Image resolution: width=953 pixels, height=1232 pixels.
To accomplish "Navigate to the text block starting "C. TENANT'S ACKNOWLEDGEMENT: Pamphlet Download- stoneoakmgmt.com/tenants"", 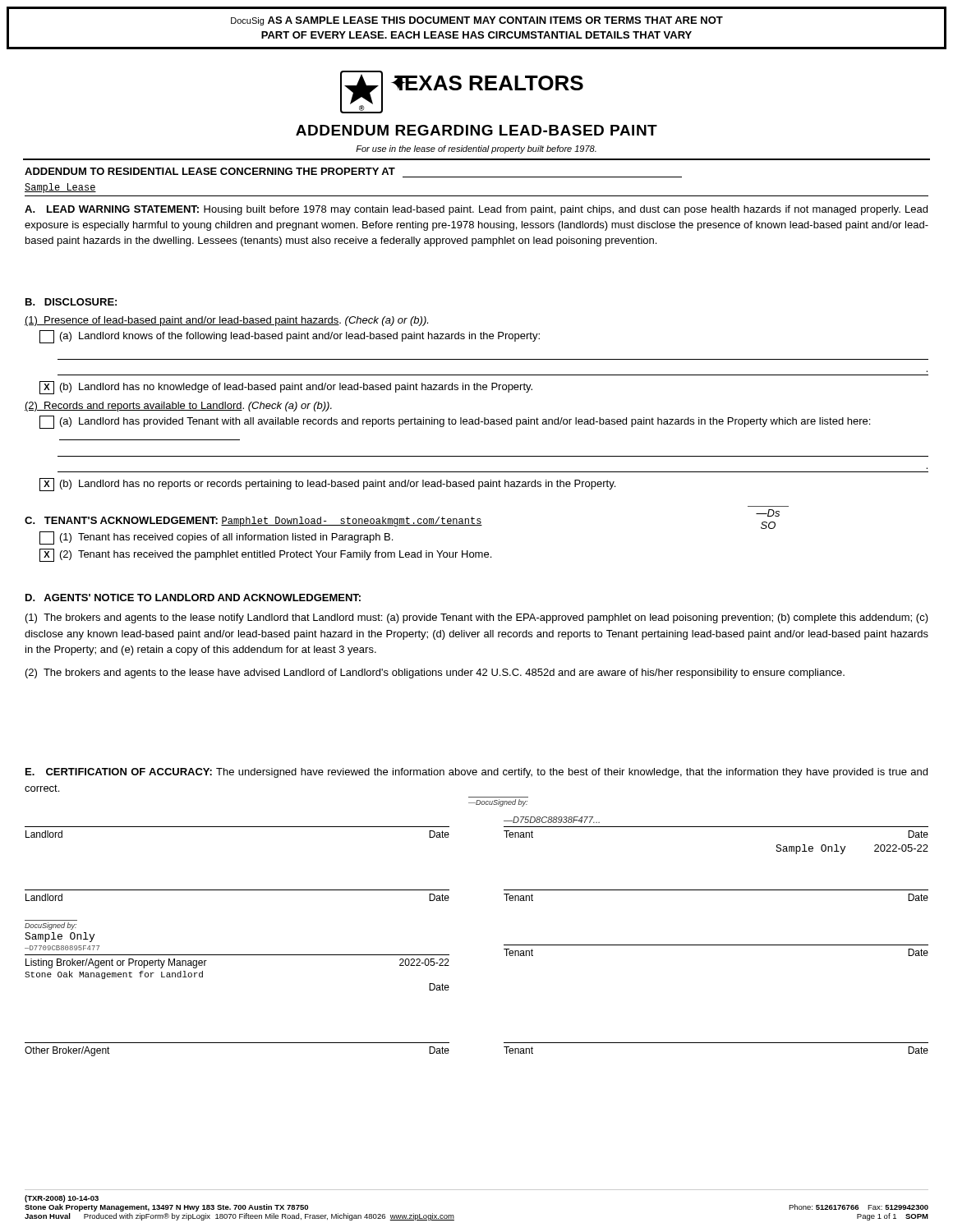I will (x=253, y=521).
